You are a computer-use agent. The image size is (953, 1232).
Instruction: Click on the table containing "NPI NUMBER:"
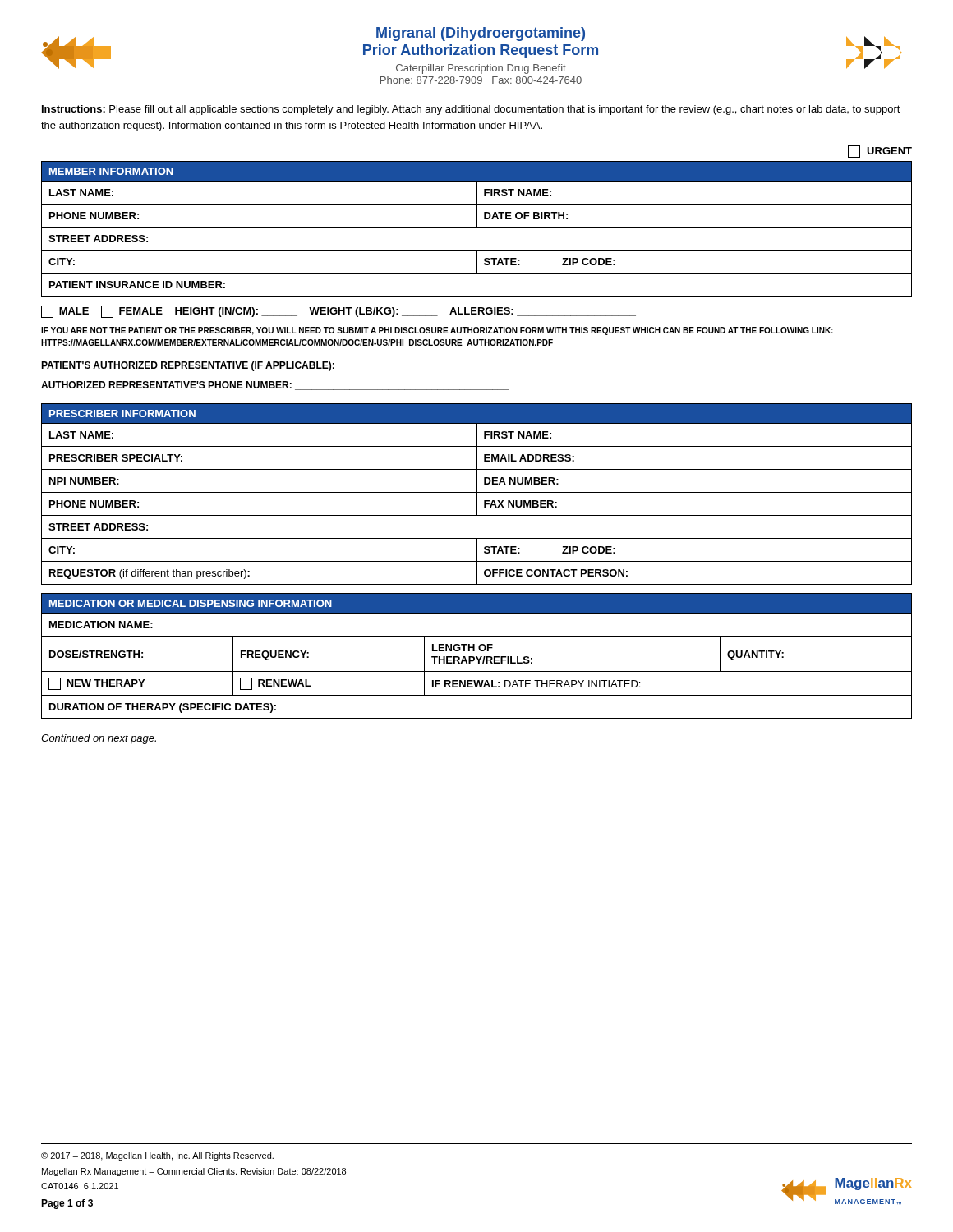pyautogui.click(x=476, y=494)
